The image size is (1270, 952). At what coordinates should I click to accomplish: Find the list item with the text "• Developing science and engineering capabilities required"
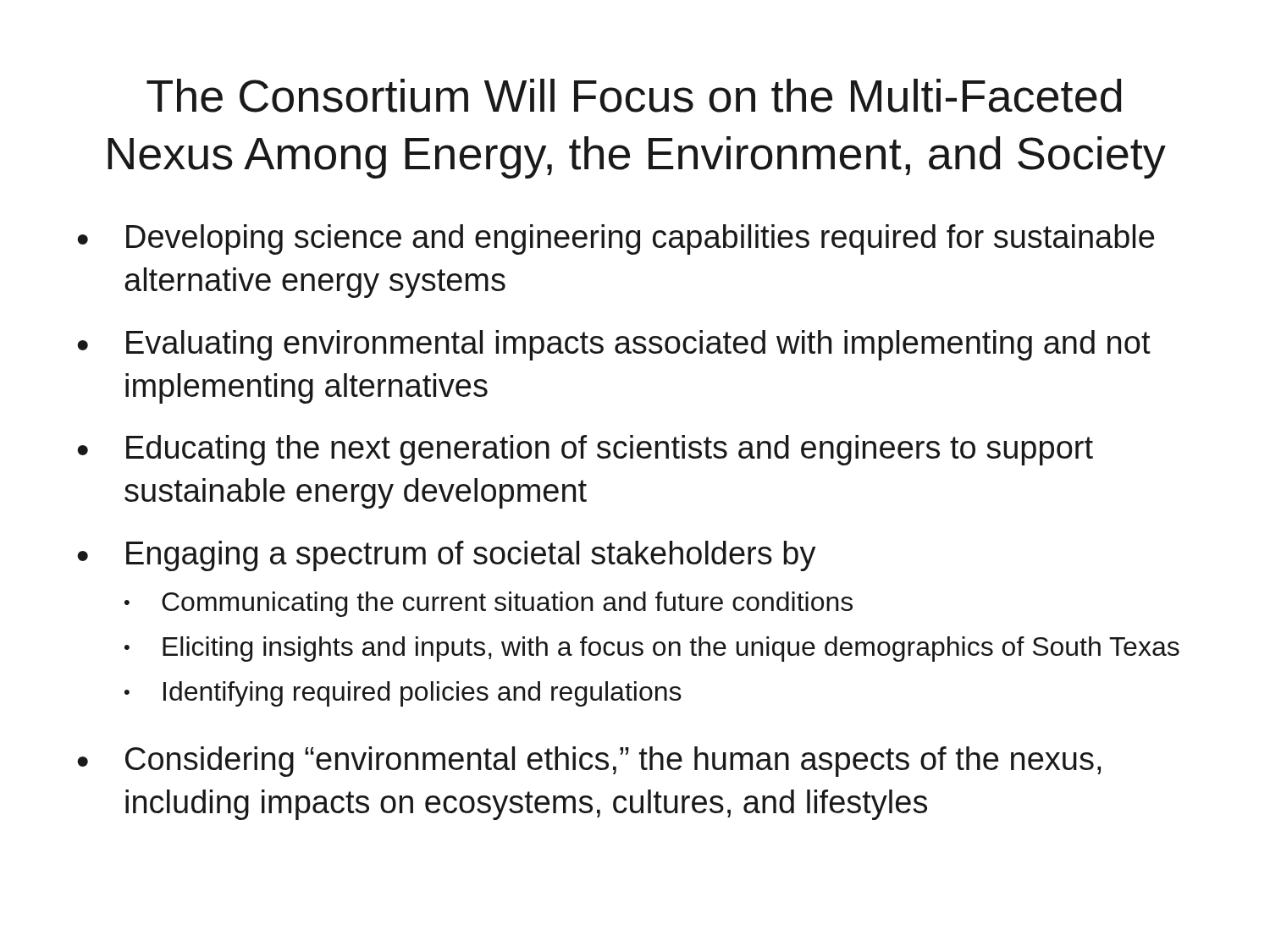tap(635, 259)
